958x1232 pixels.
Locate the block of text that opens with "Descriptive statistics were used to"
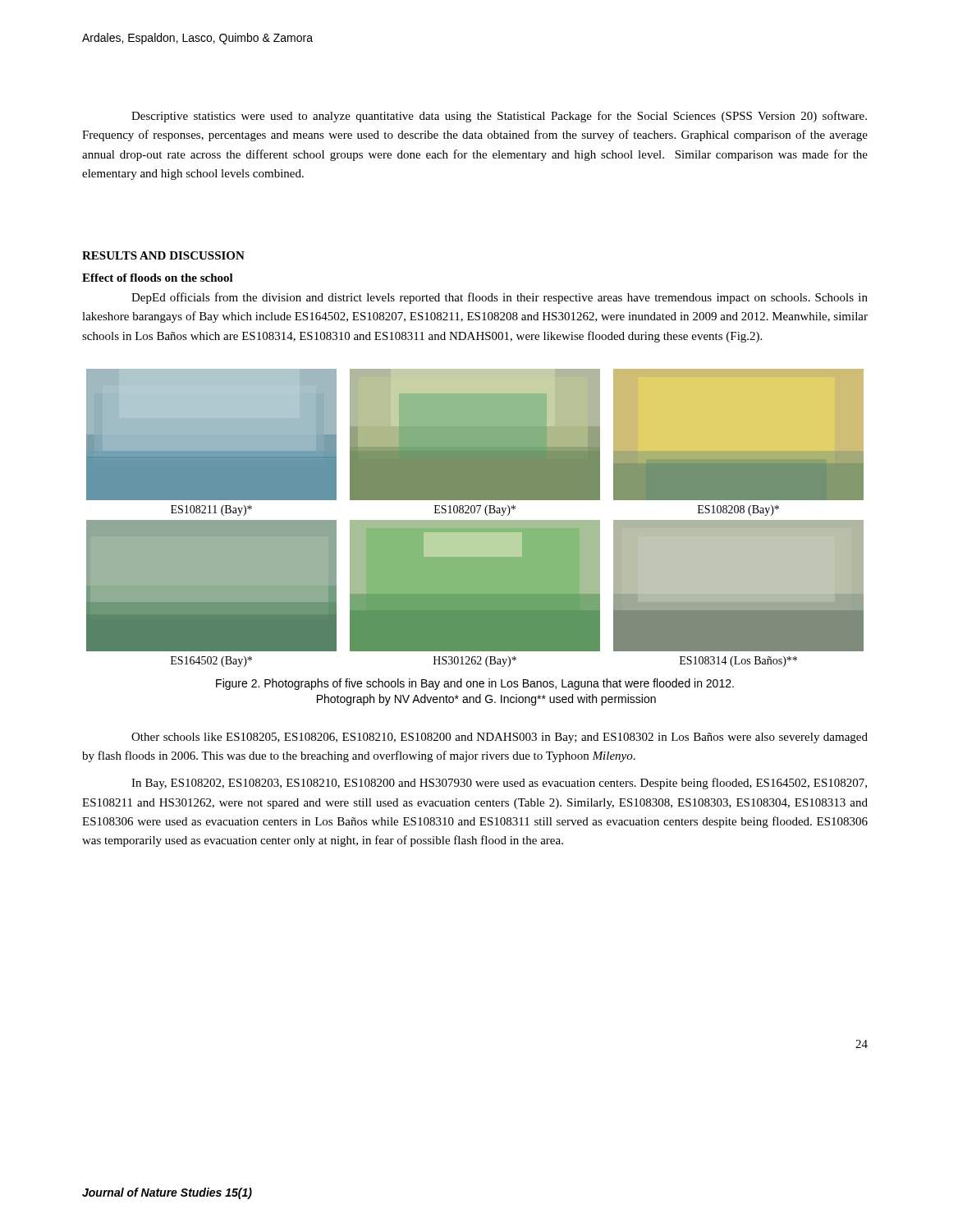tap(475, 144)
